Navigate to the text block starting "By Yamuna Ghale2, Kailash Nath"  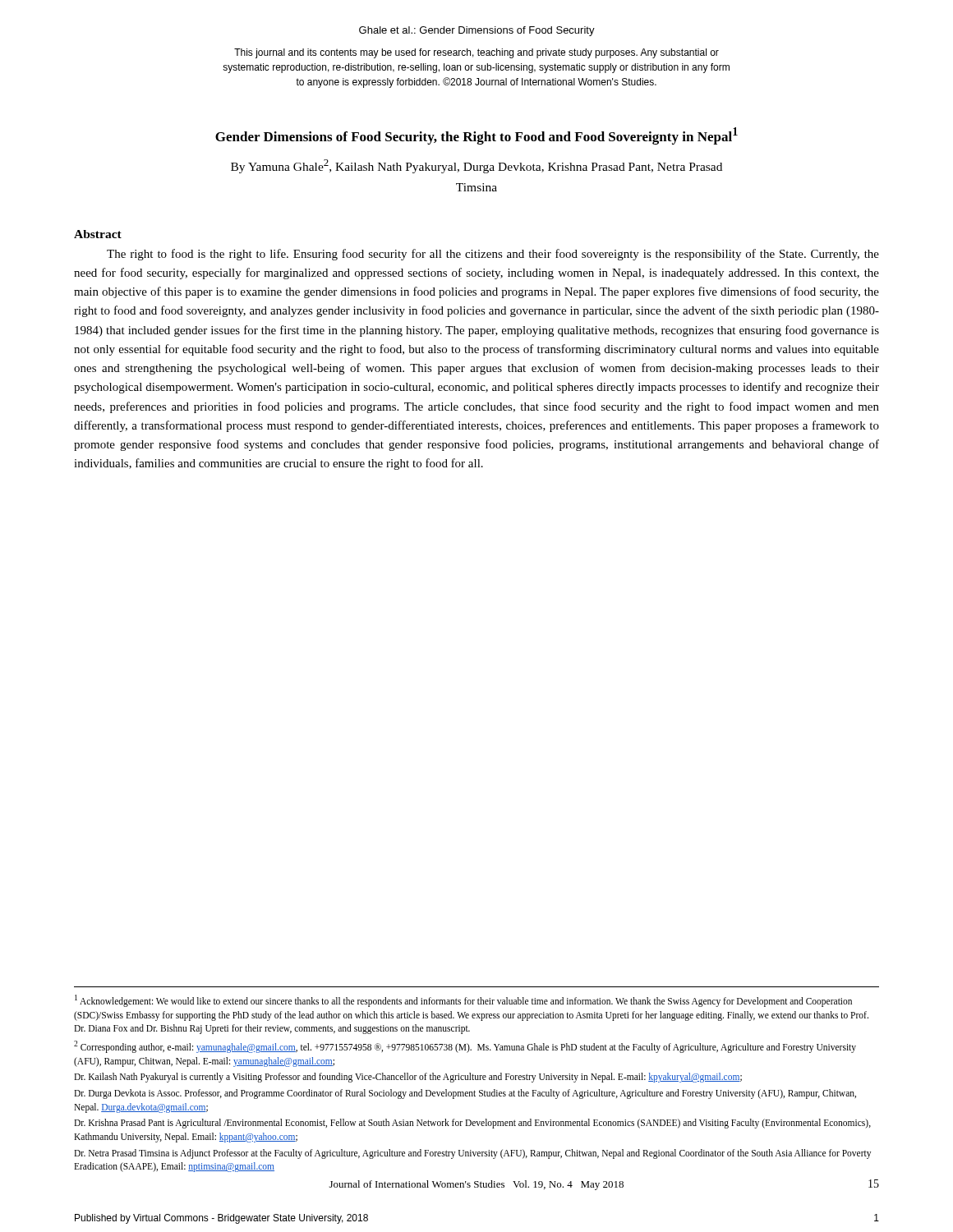476,175
